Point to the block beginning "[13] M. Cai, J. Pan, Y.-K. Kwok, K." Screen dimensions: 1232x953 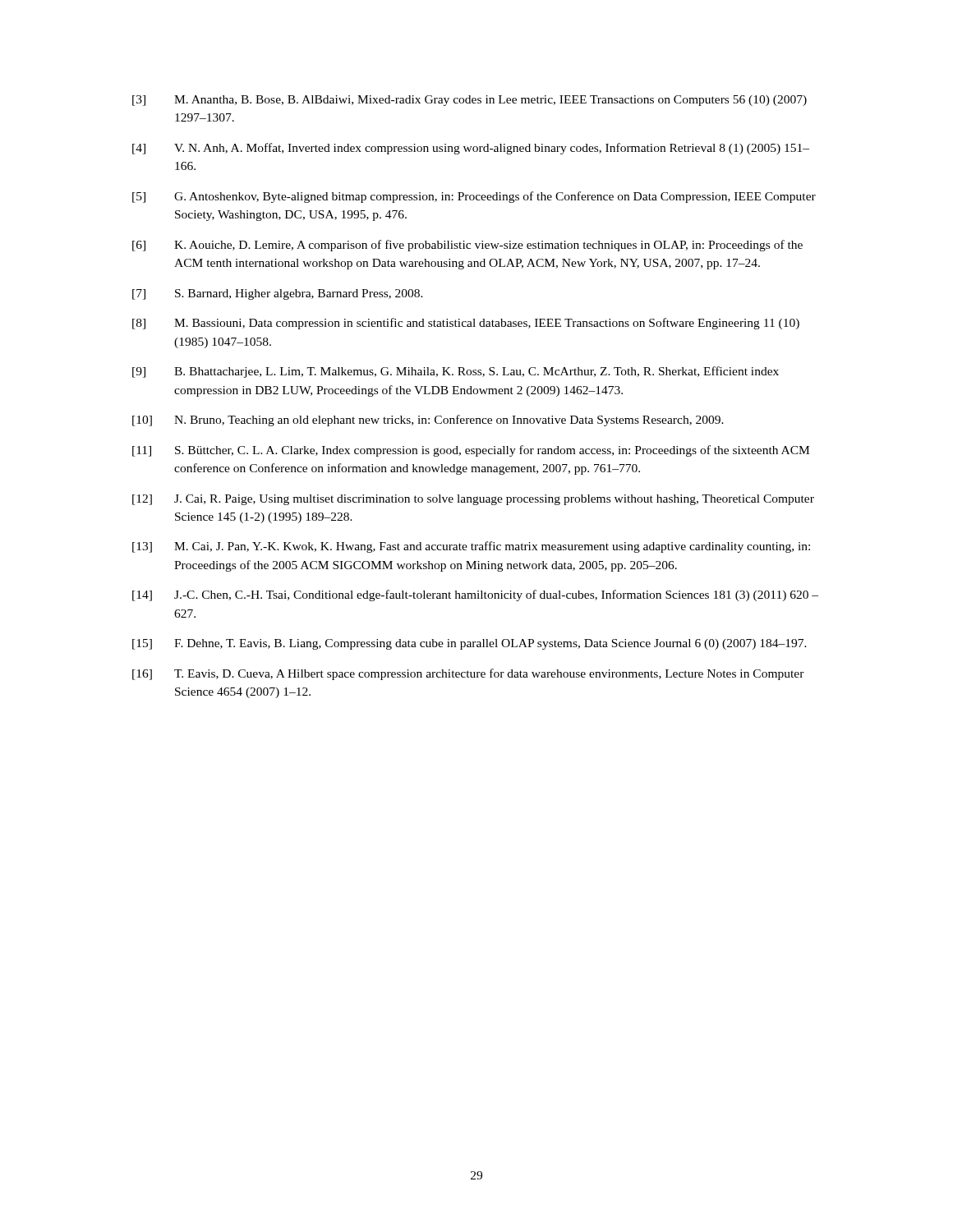point(476,556)
